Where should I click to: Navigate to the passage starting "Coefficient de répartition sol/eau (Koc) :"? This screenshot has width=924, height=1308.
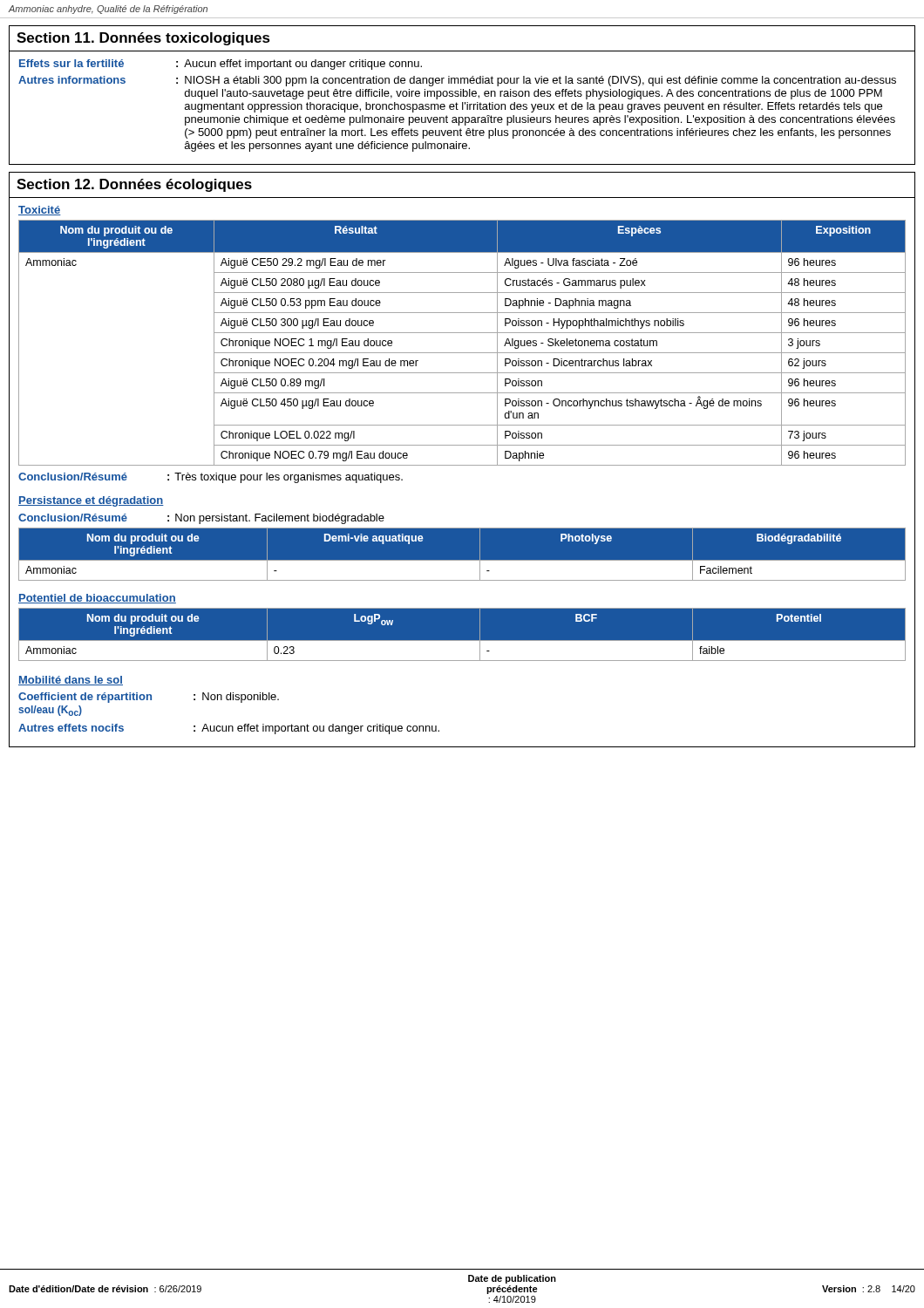149,704
